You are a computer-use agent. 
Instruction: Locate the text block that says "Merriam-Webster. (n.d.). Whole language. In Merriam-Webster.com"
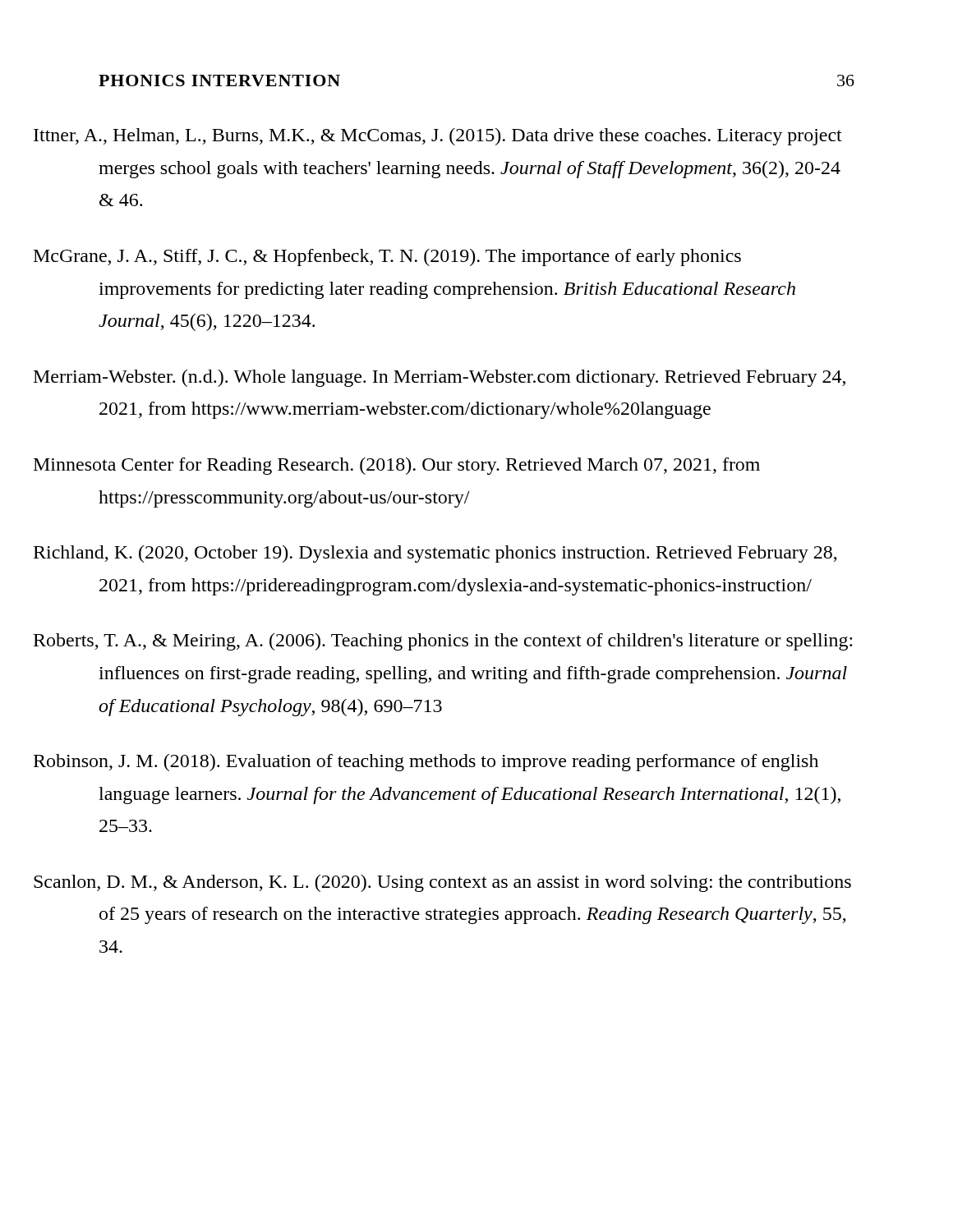point(476,393)
